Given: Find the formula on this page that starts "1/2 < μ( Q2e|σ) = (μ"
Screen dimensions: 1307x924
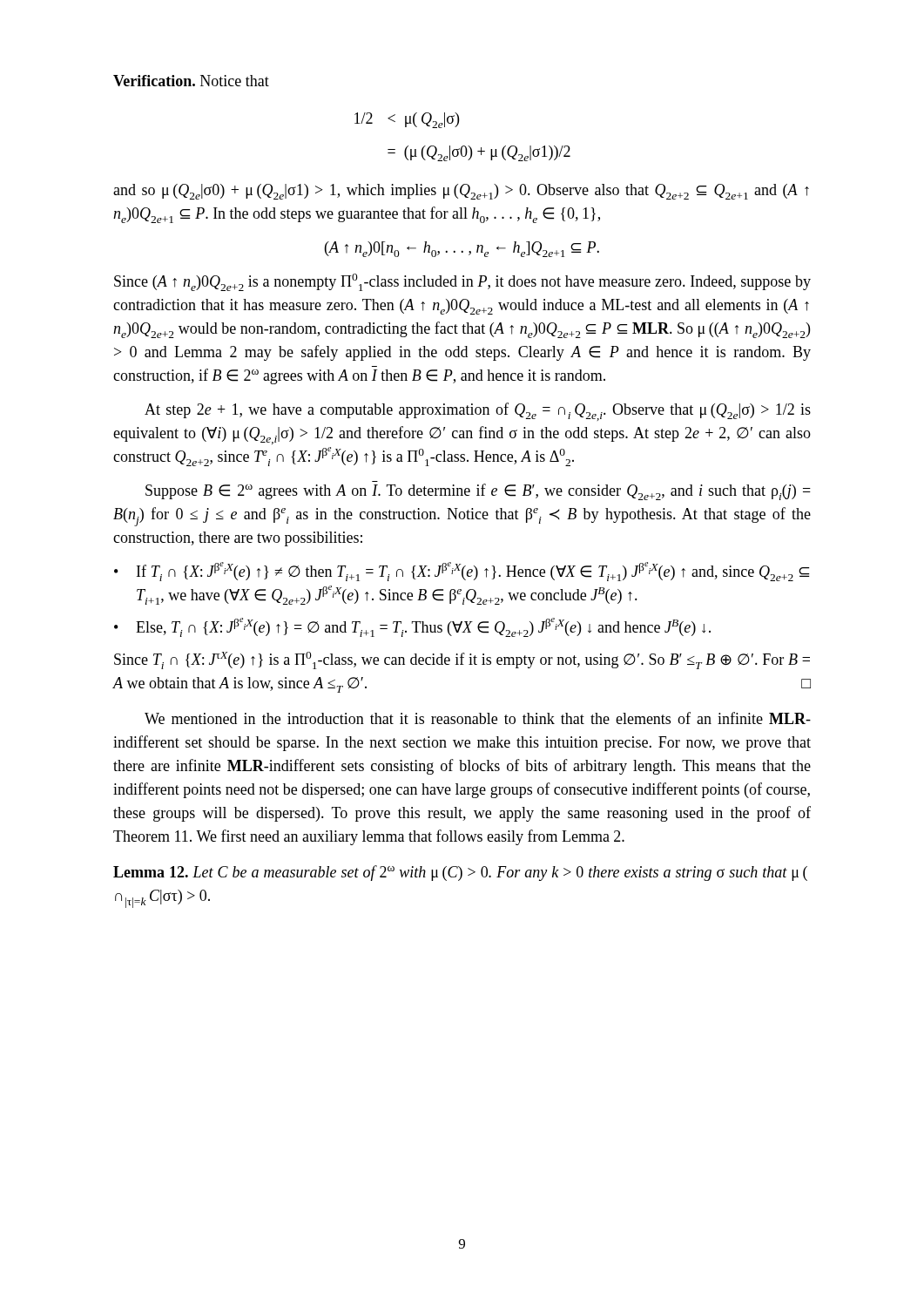Looking at the screenshot, I should click(462, 135).
